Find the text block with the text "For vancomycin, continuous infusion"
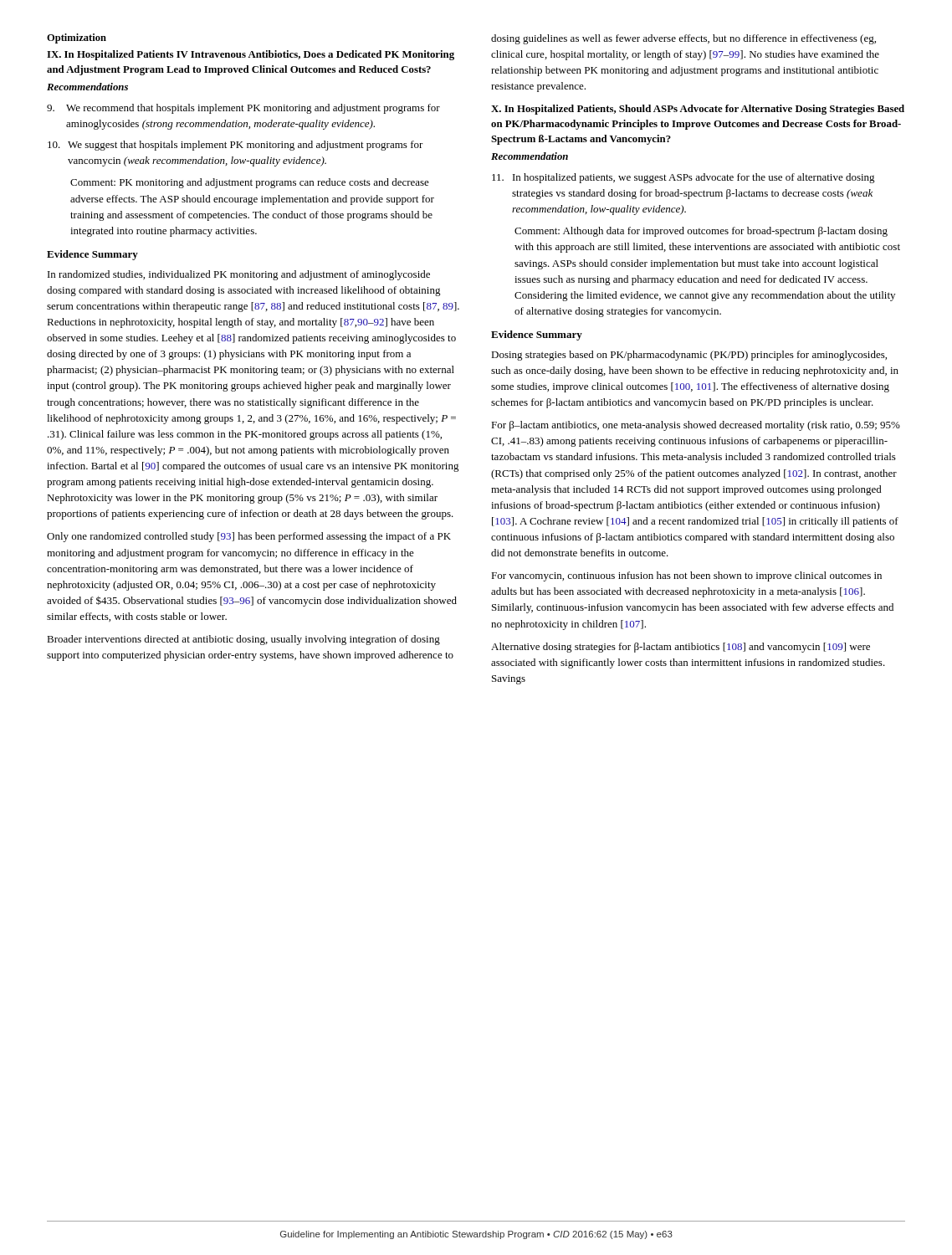Viewport: 952px width, 1255px height. (692, 599)
